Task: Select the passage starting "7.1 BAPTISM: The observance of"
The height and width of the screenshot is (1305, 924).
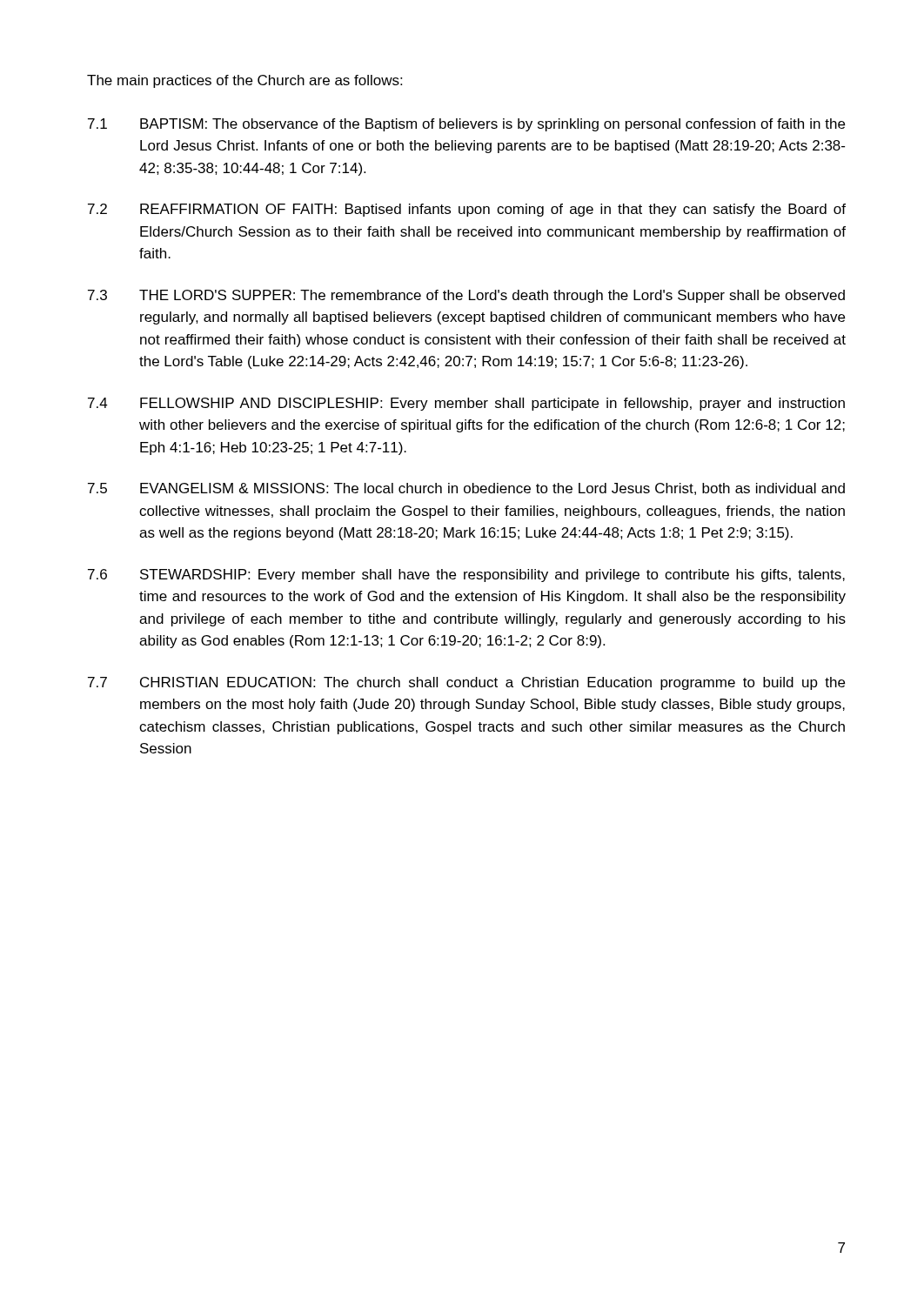Action: 466,146
